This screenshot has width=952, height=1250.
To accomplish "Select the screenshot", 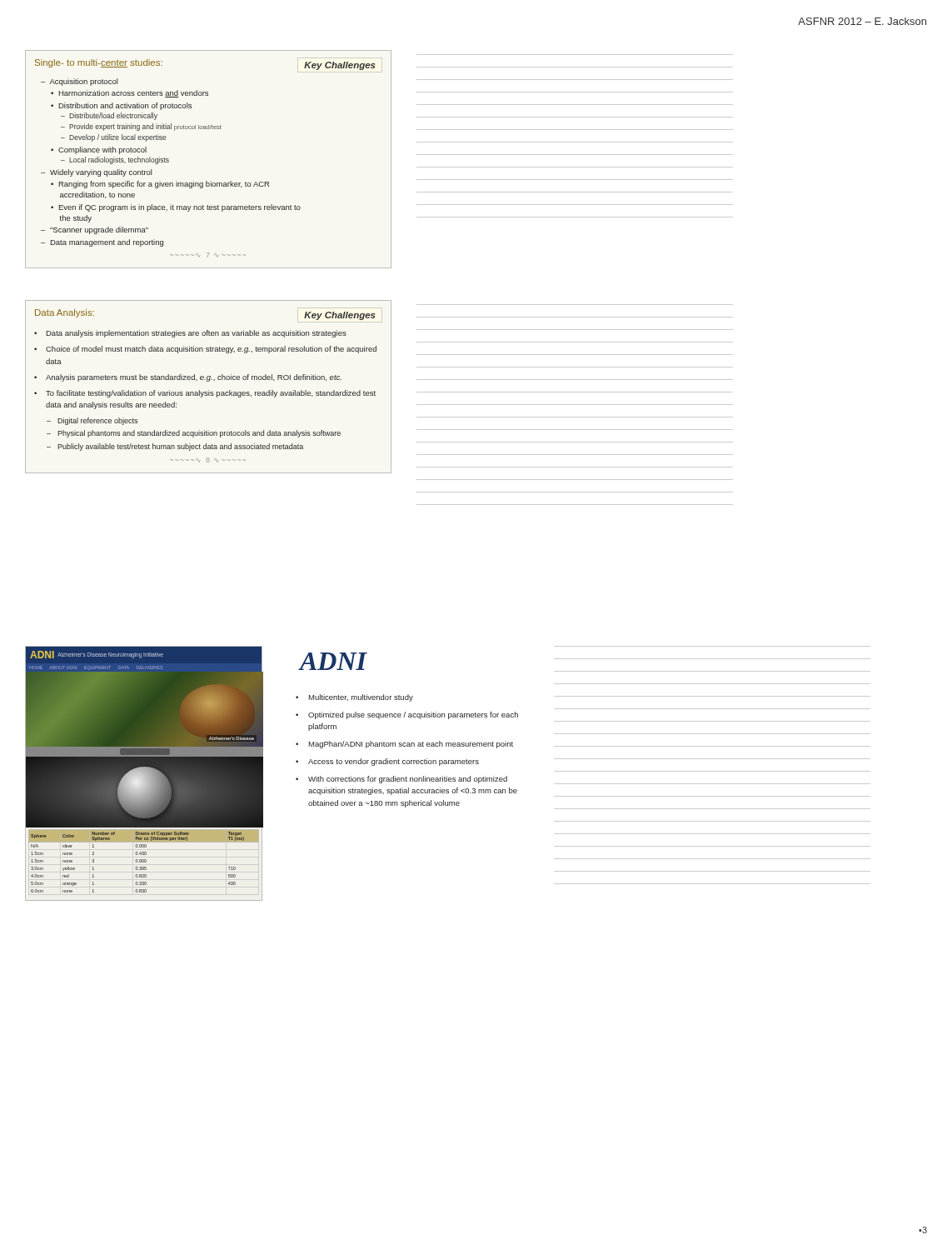I will click(144, 773).
